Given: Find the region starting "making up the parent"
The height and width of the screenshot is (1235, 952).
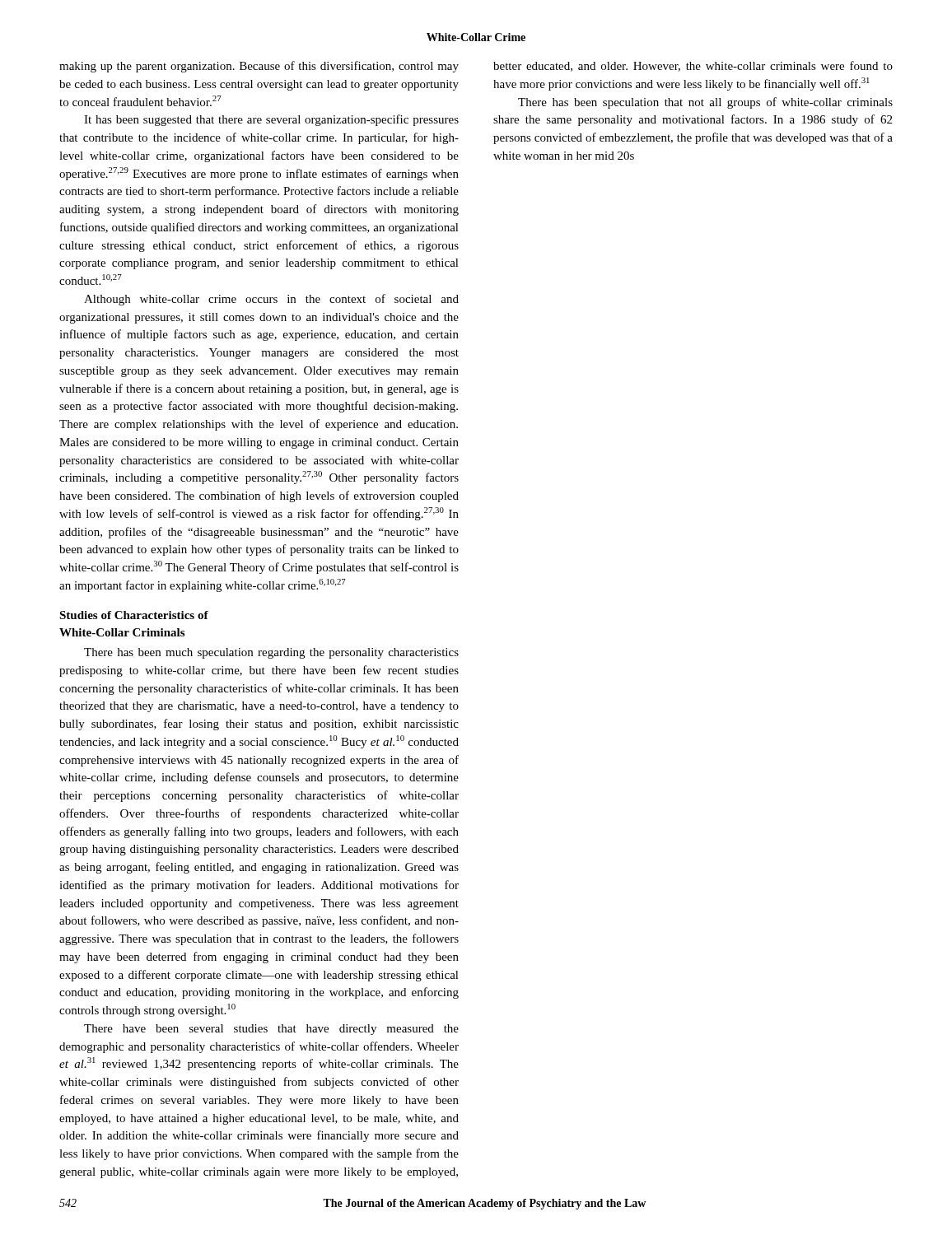Looking at the screenshot, I should 259,84.
